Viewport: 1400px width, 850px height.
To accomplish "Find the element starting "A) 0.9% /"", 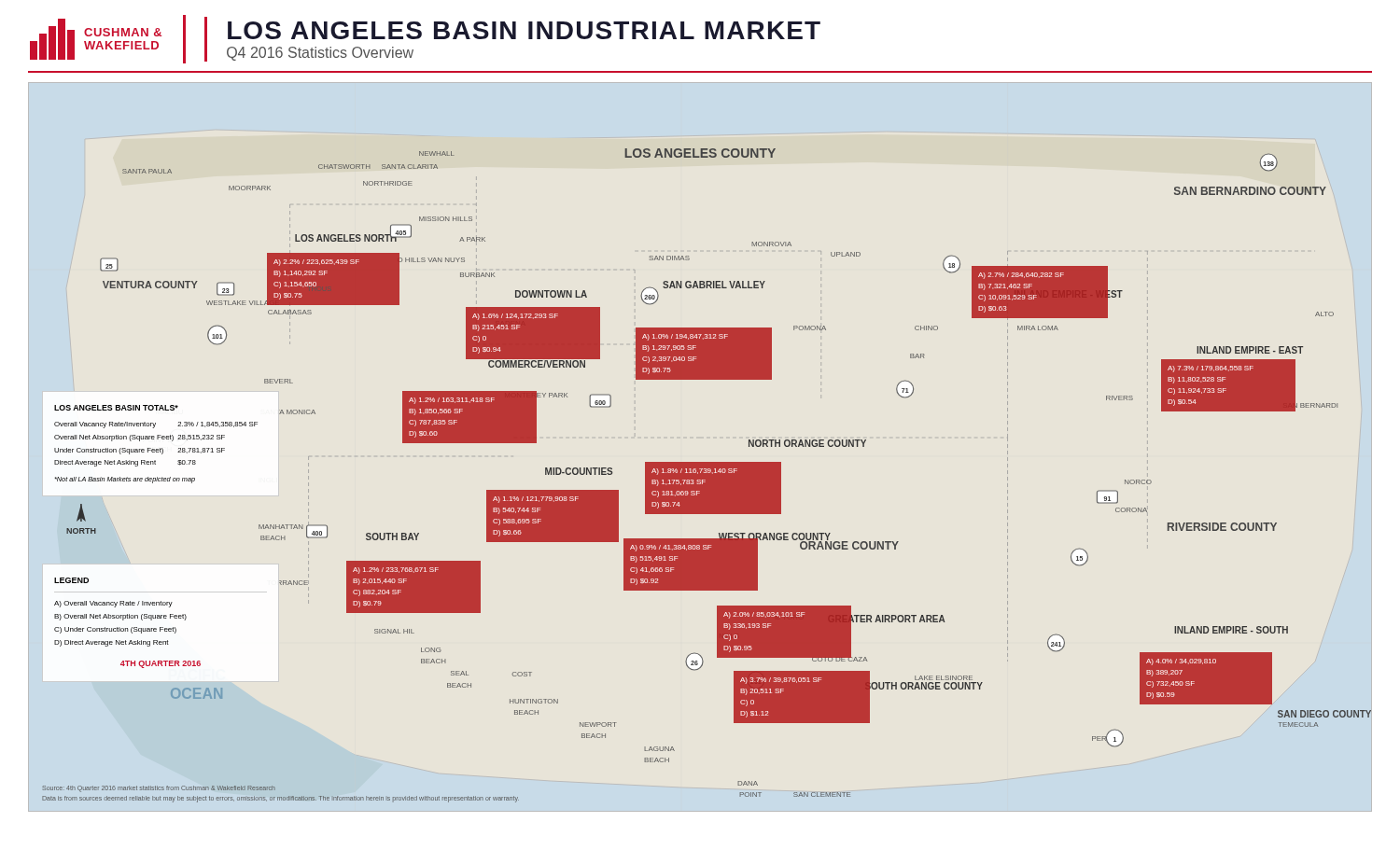I will click(x=671, y=564).
